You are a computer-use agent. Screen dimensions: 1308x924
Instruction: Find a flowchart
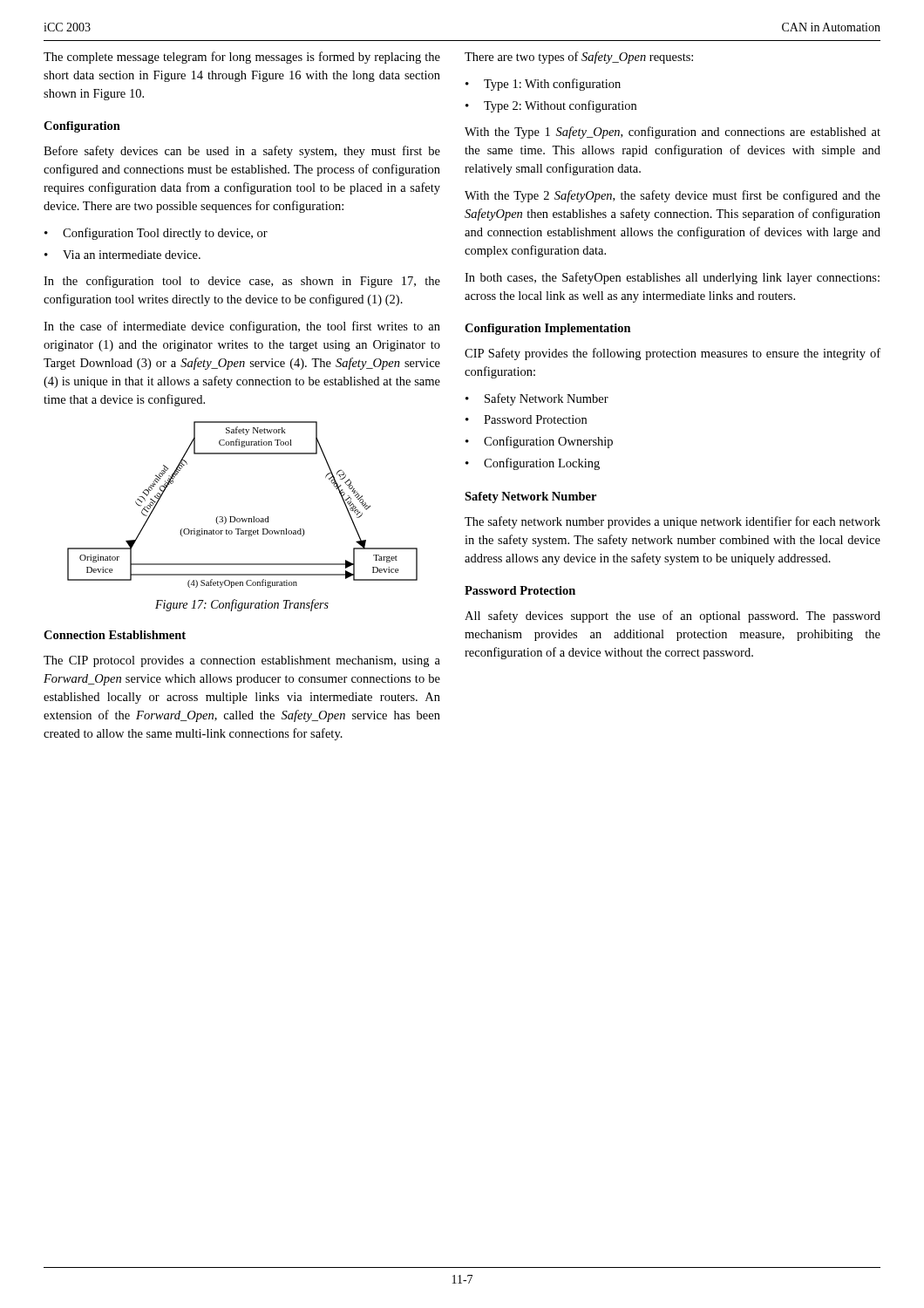[242, 503]
